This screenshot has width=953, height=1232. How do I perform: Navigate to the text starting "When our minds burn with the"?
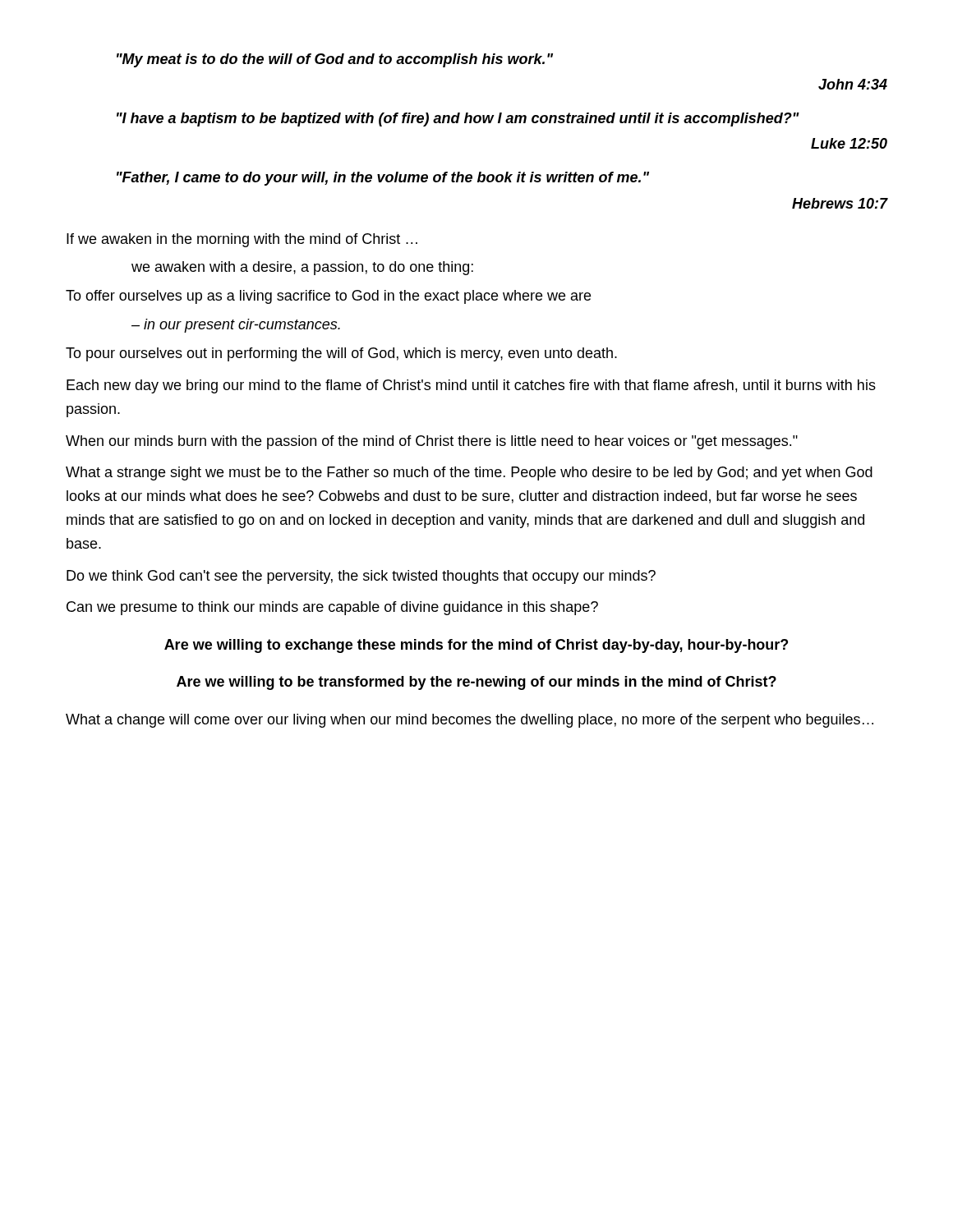[x=432, y=441]
